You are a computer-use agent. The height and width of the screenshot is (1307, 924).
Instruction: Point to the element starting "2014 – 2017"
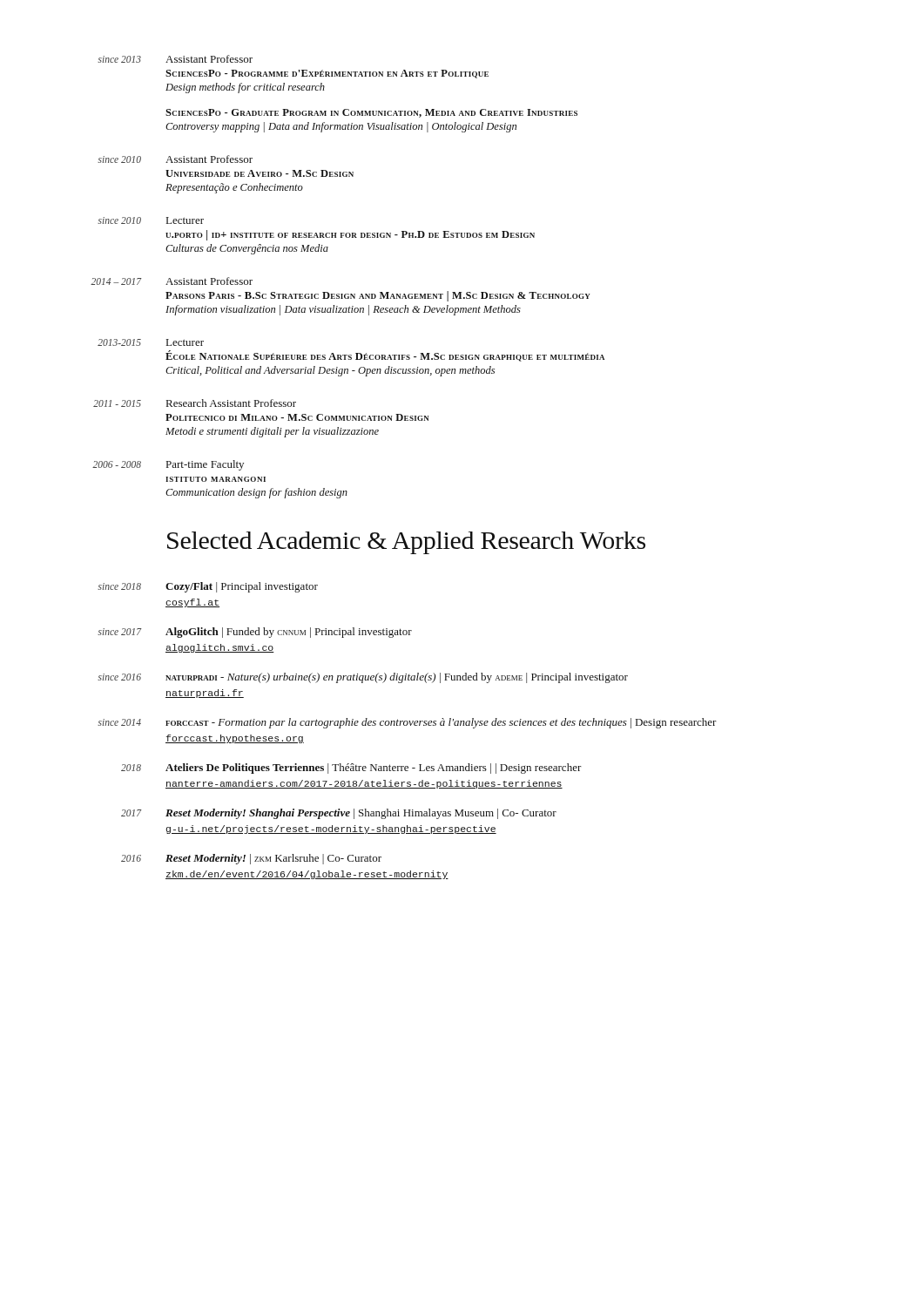pyautogui.click(x=462, y=295)
